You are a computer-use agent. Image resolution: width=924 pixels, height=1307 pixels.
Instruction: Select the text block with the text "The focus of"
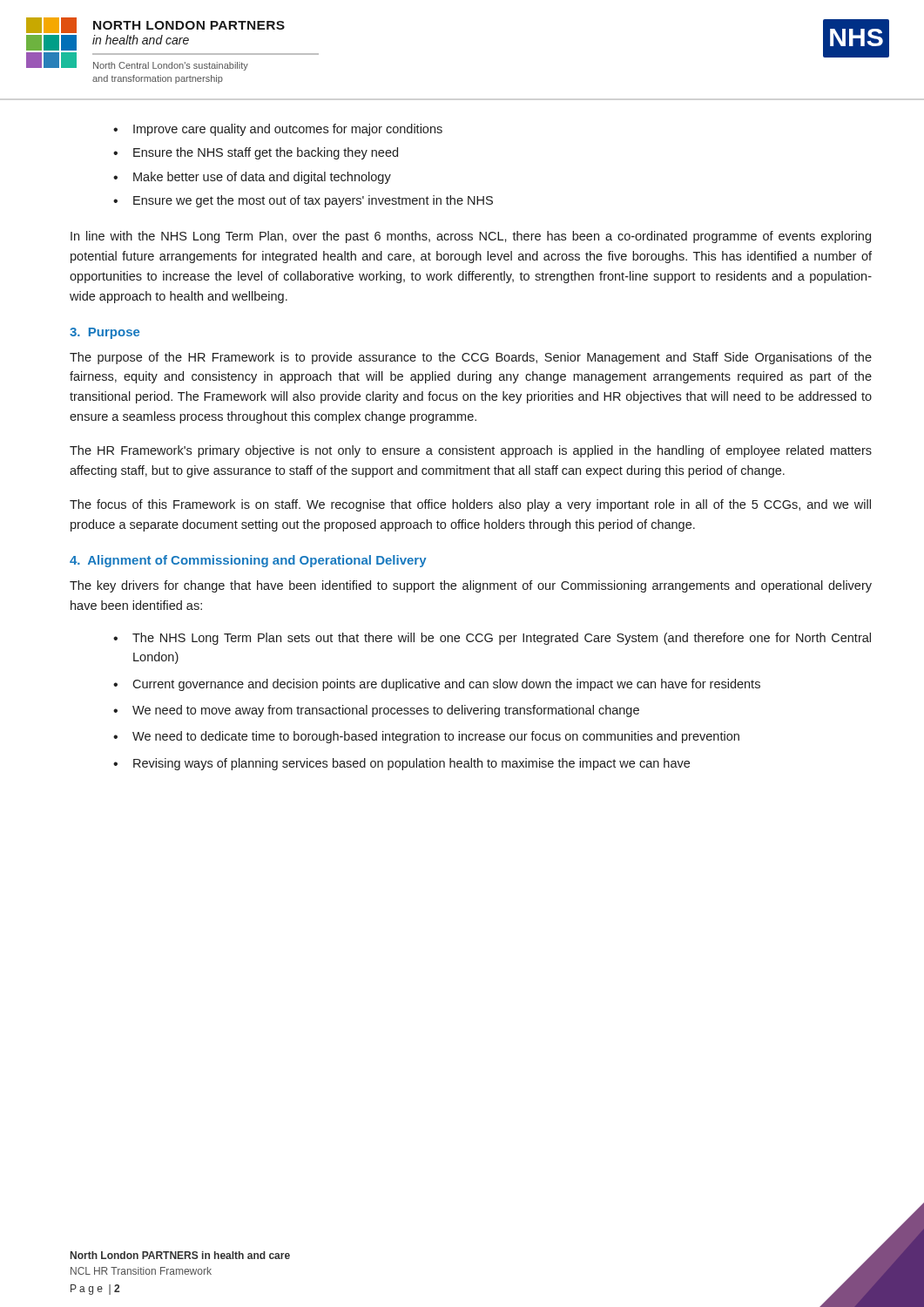coord(471,514)
